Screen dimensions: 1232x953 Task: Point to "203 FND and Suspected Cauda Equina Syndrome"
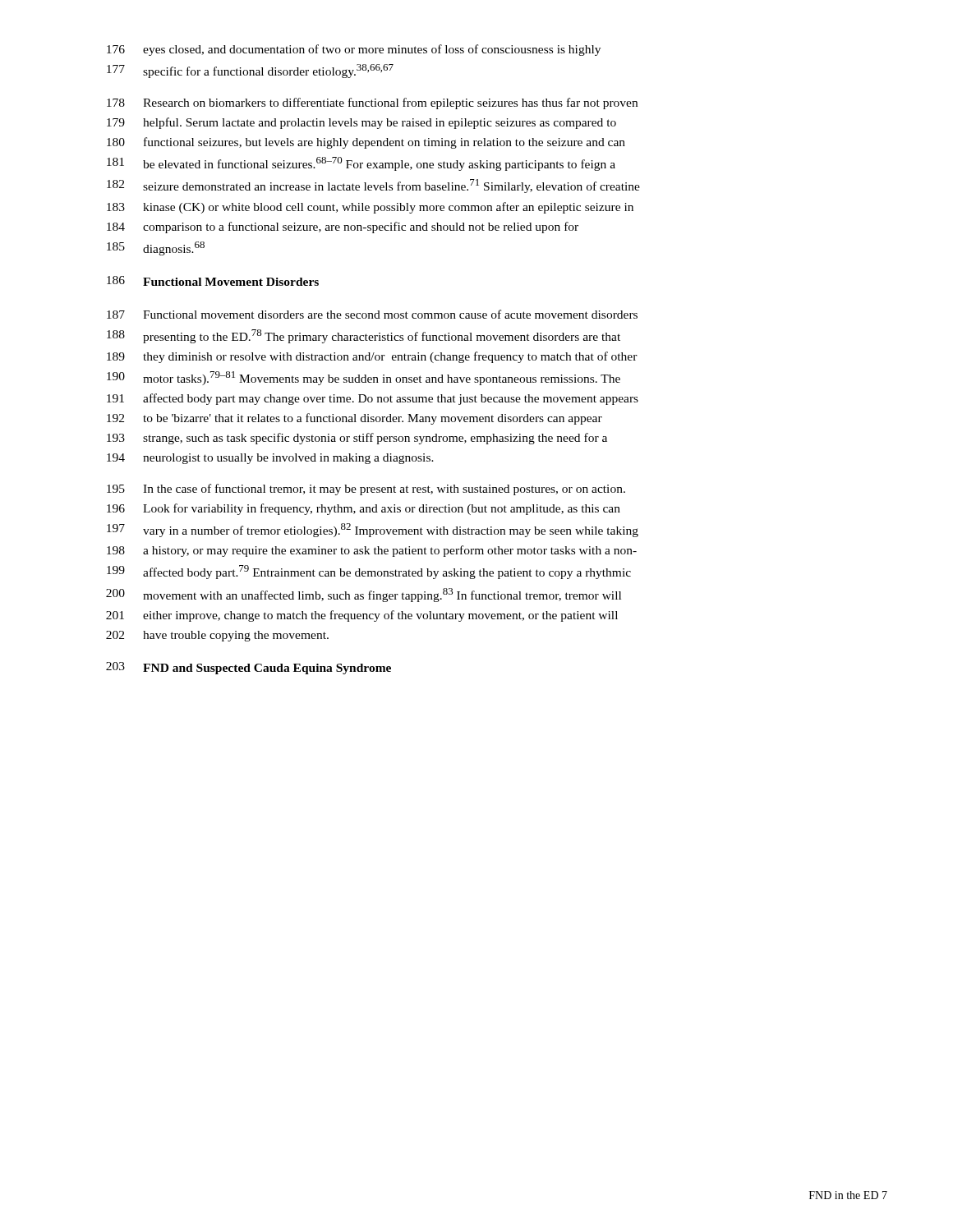click(x=249, y=668)
